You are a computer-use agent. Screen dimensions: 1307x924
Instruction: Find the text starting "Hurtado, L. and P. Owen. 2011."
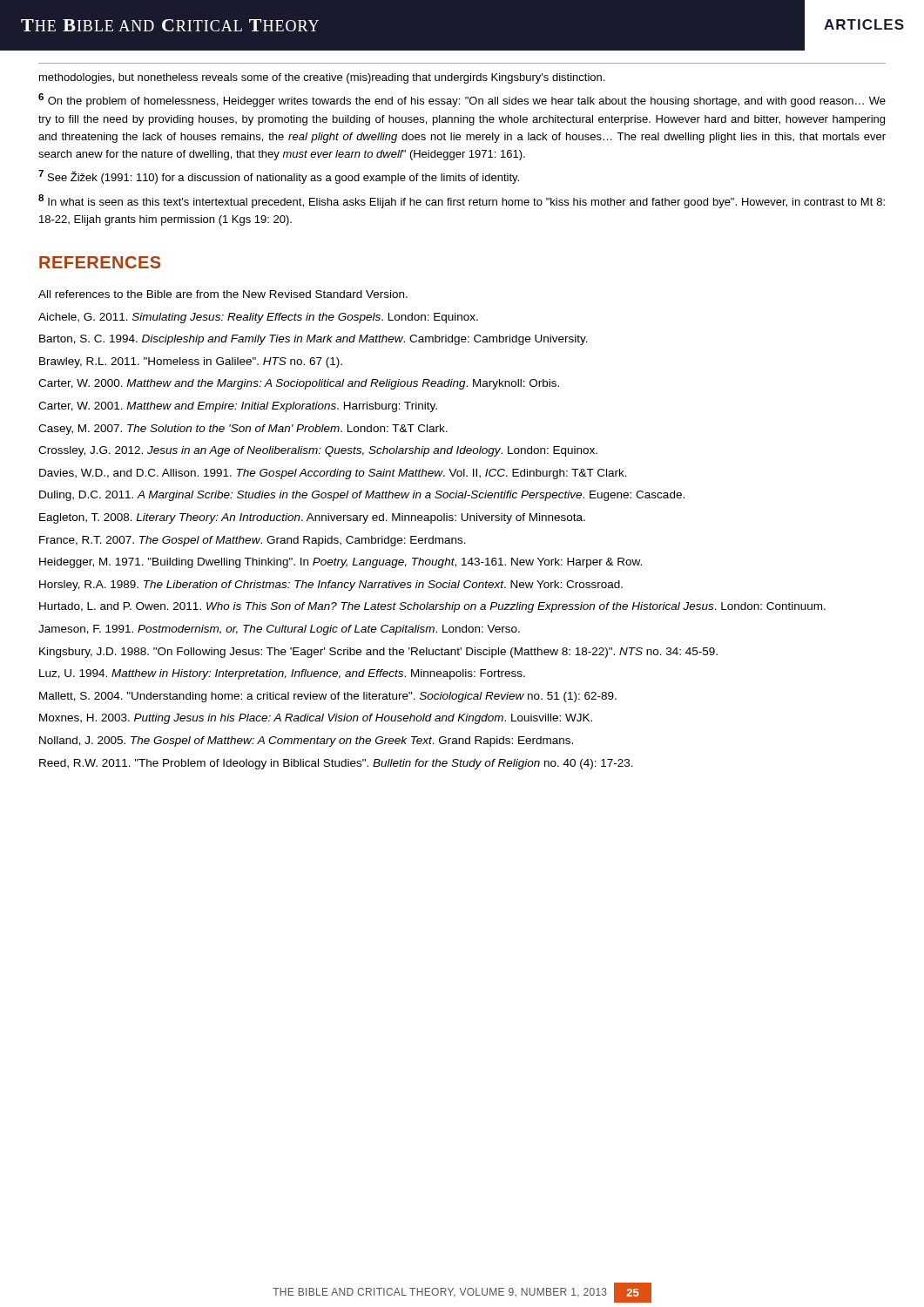(x=462, y=607)
